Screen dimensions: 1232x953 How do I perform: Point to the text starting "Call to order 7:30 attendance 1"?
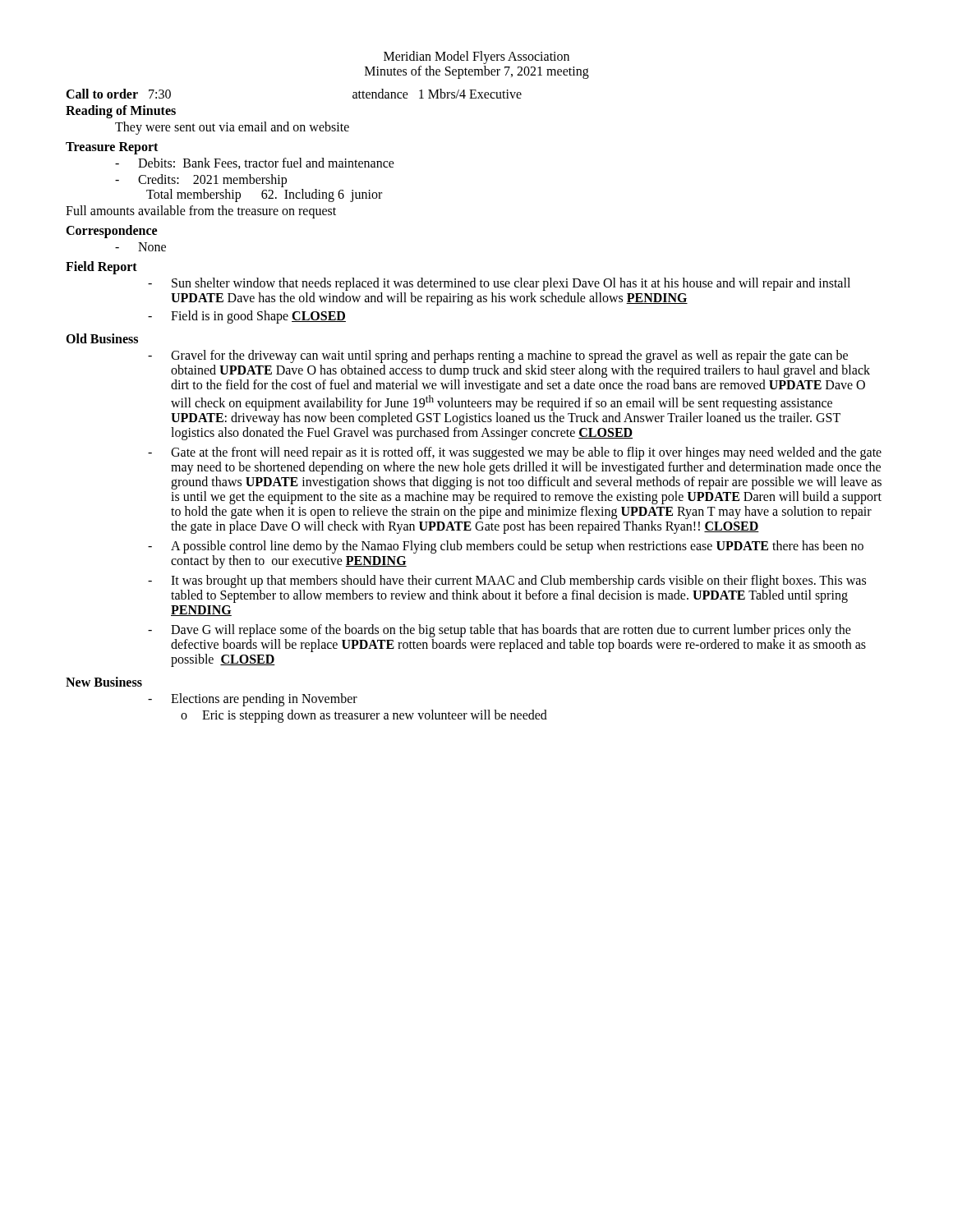coord(476,94)
